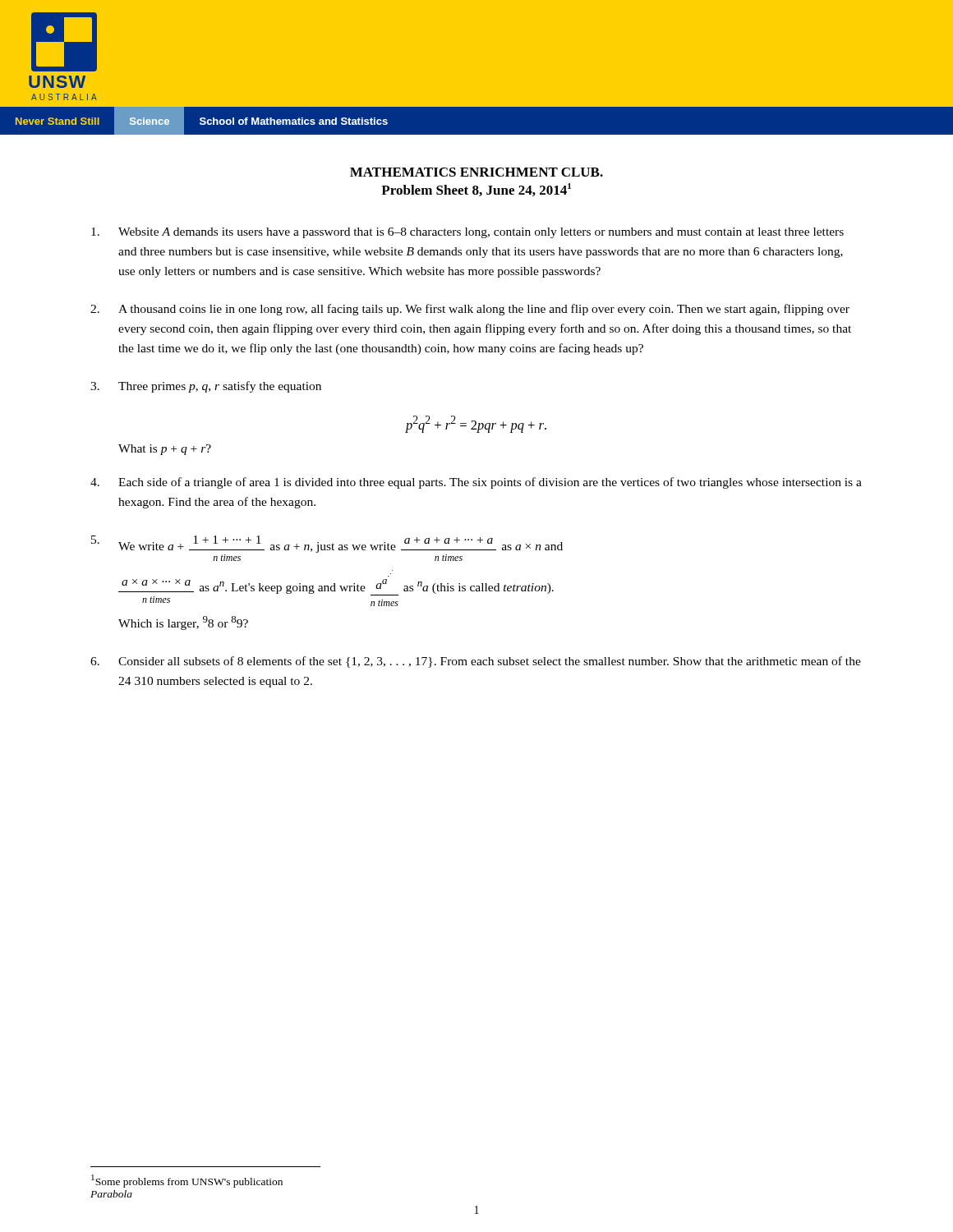Point to the block starting "MATHEMATICS ENRICHMENT CLUB. Problem Sheet 8, June"
The image size is (953, 1232).
(x=476, y=181)
